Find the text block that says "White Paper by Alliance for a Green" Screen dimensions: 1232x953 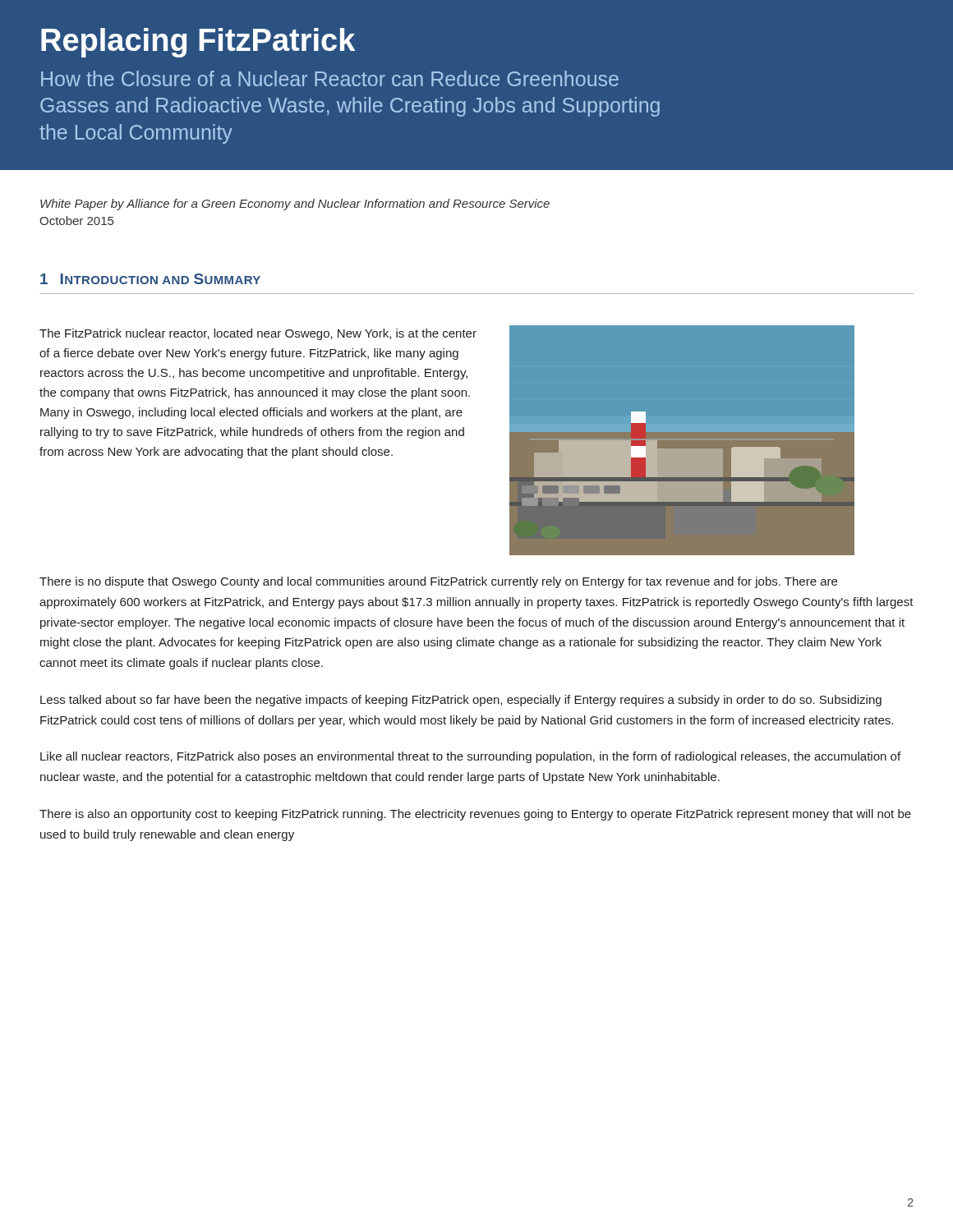point(476,212)
